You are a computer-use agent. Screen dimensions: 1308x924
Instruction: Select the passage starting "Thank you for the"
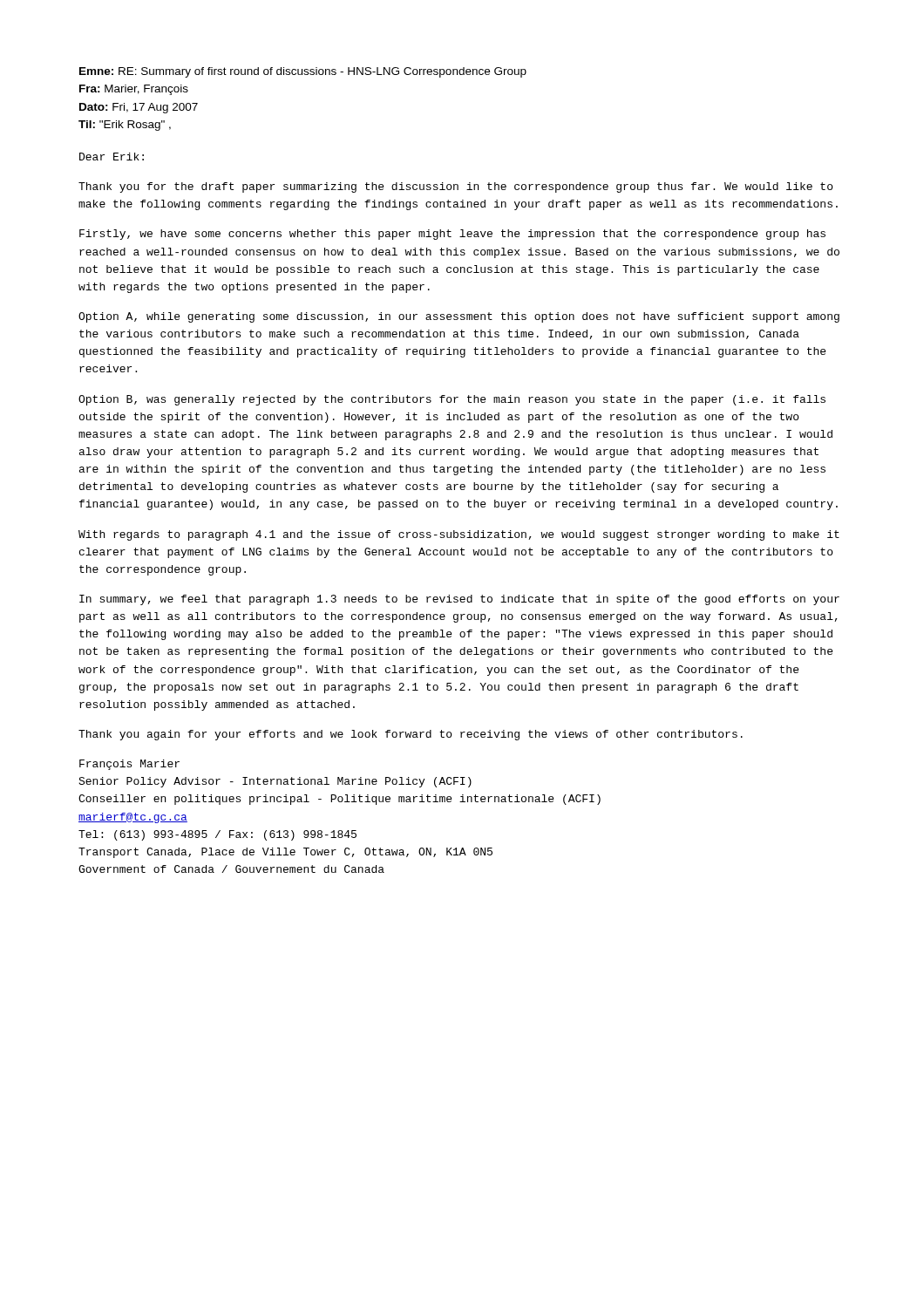pyautogui.click(x=459, y=196)
